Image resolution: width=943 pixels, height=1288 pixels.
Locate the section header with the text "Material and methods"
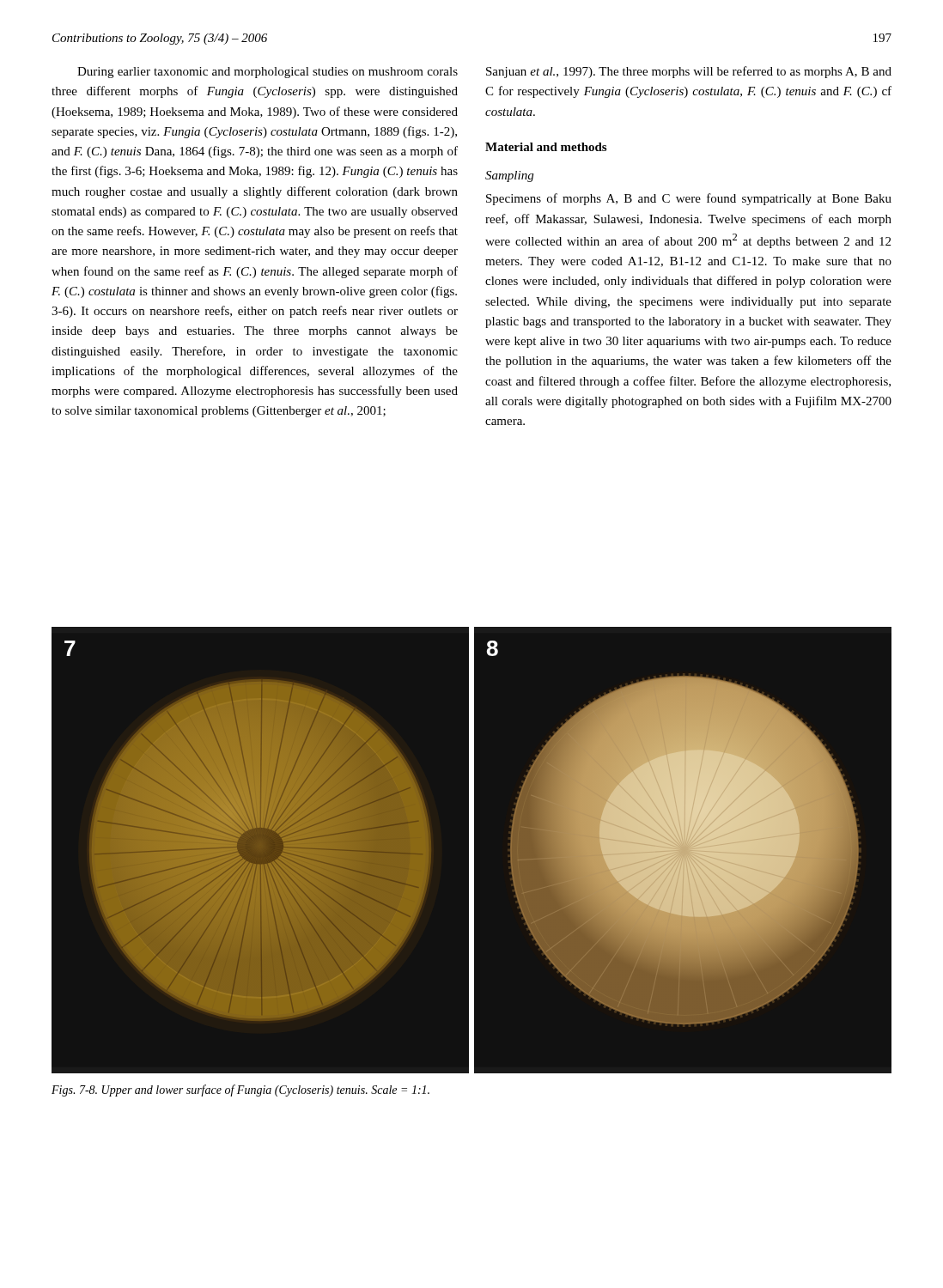coord(546,147)
